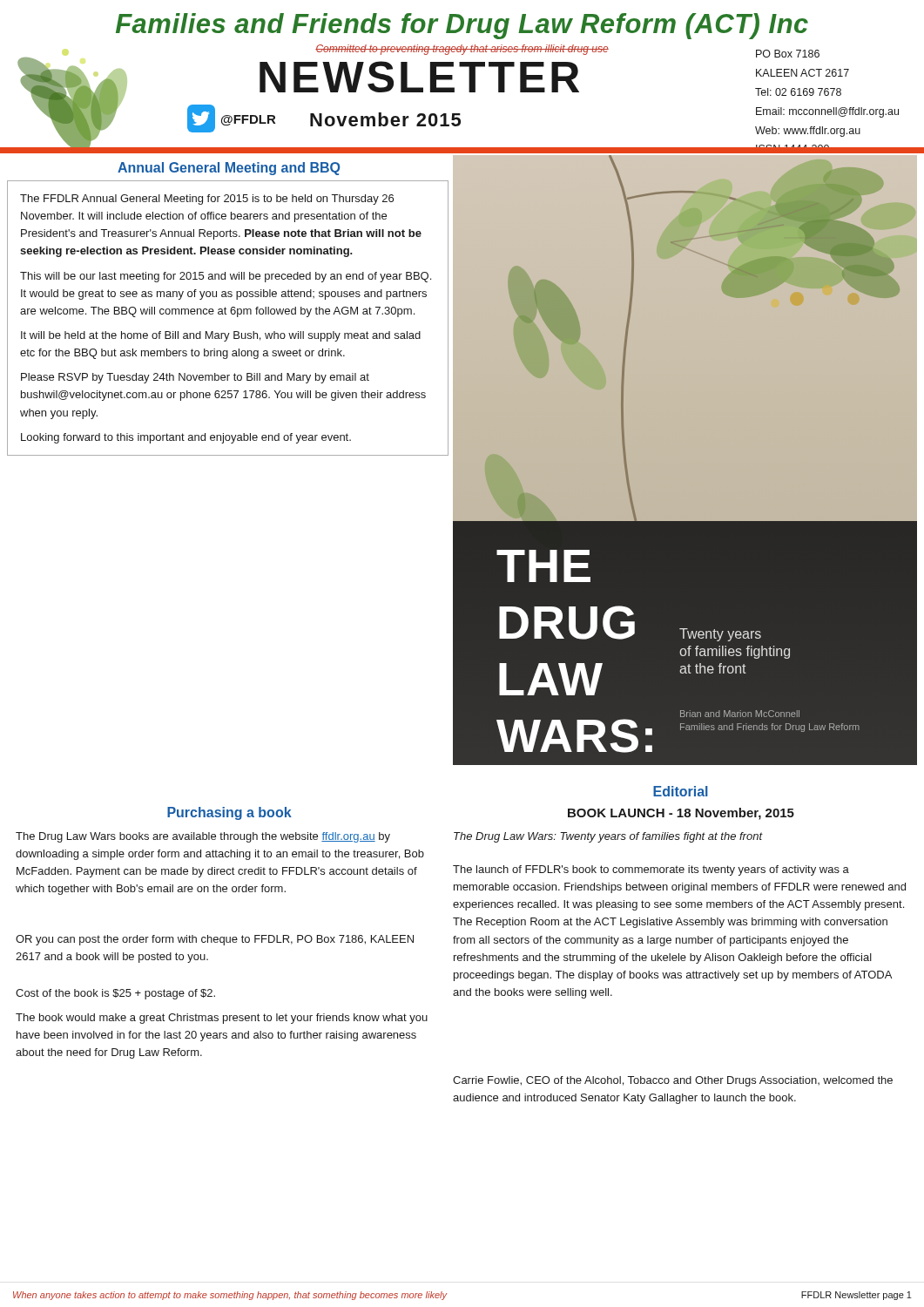The image size is (924, 1307).
Task: Click a photo
Action: tap(685, 460)
